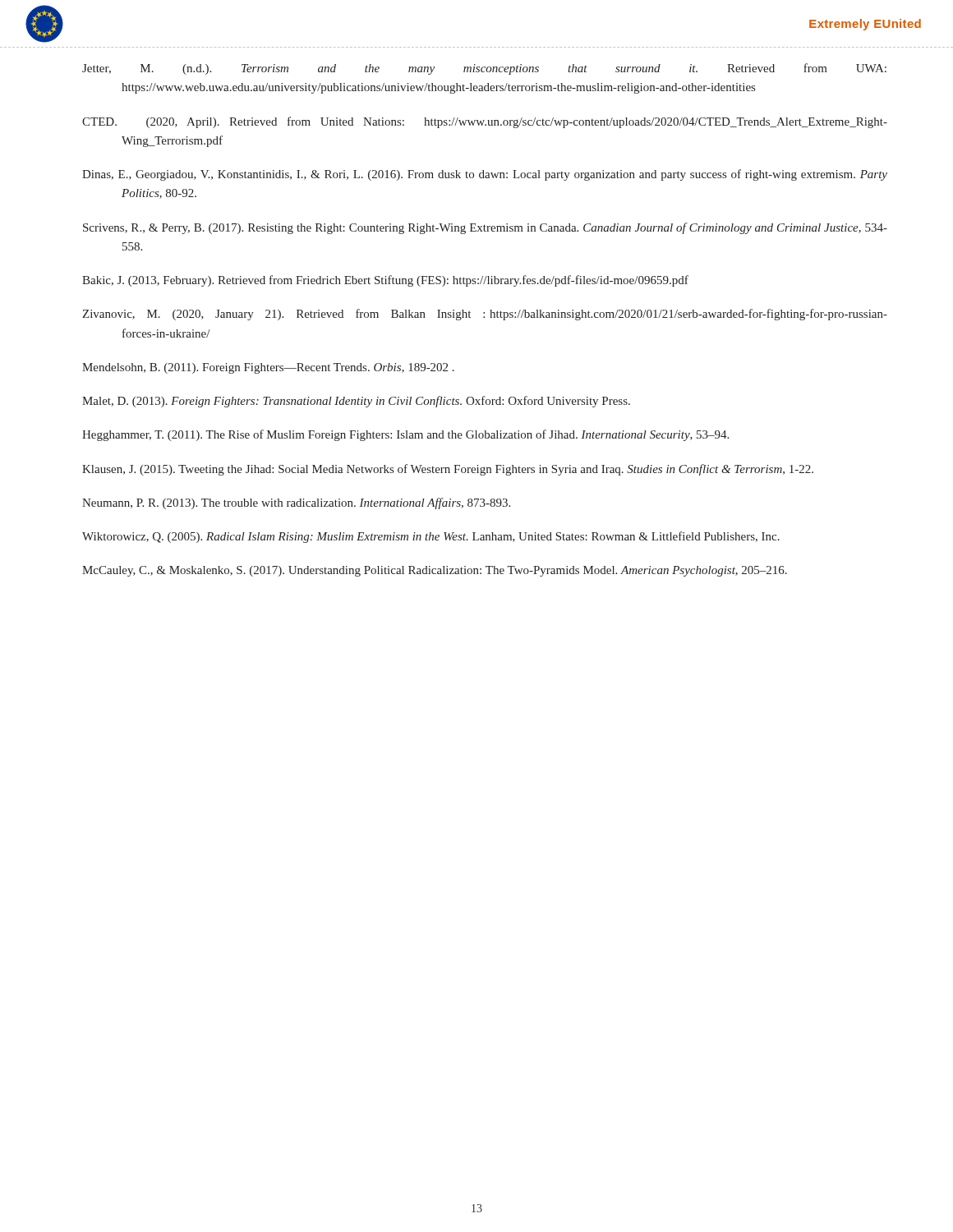
Task: Locate the element starting "Klausen, J. (2015). Tweeting the Jihad:"
Action: 448,469
